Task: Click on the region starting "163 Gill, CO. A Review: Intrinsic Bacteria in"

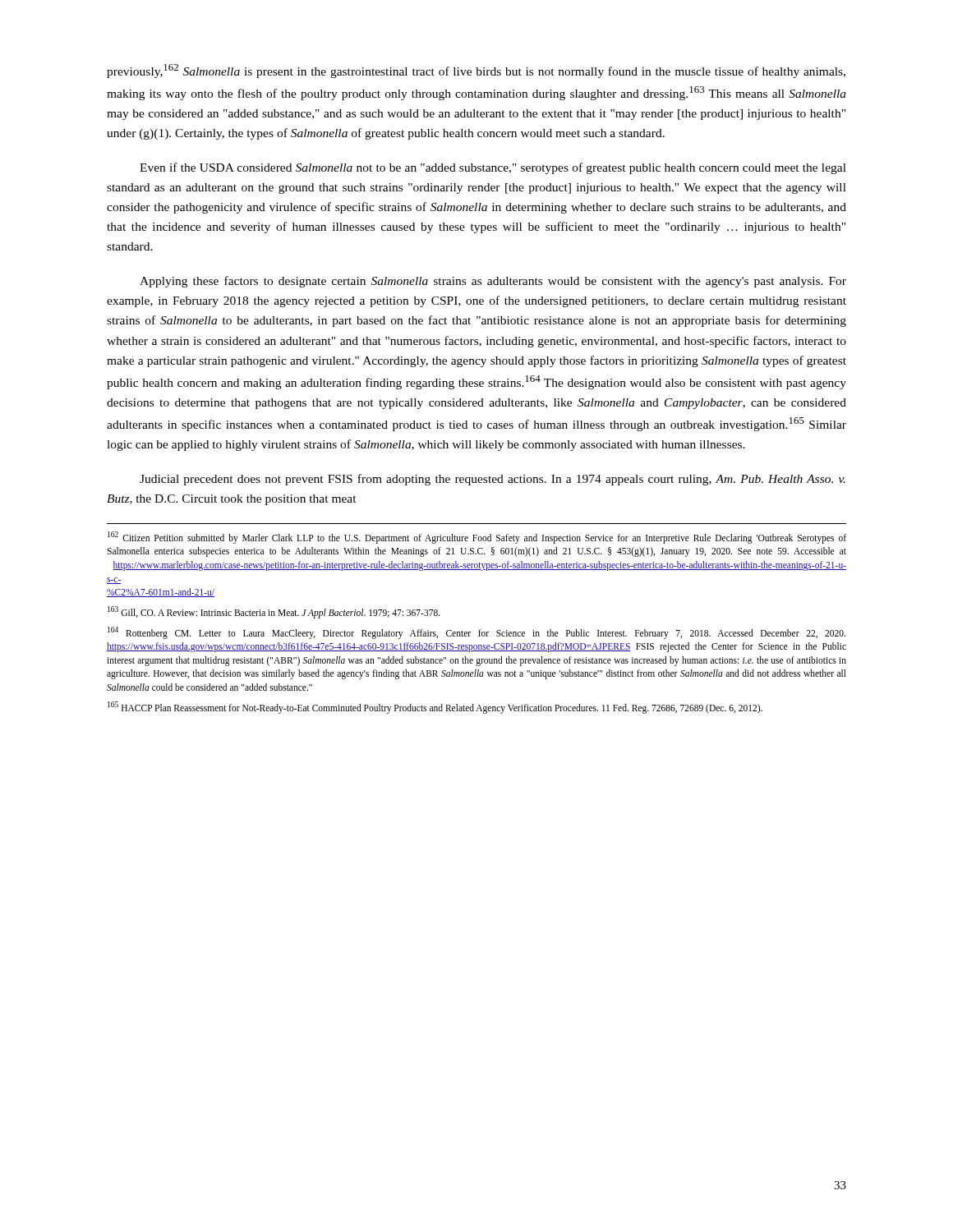Action: click(x=274, y=612)
